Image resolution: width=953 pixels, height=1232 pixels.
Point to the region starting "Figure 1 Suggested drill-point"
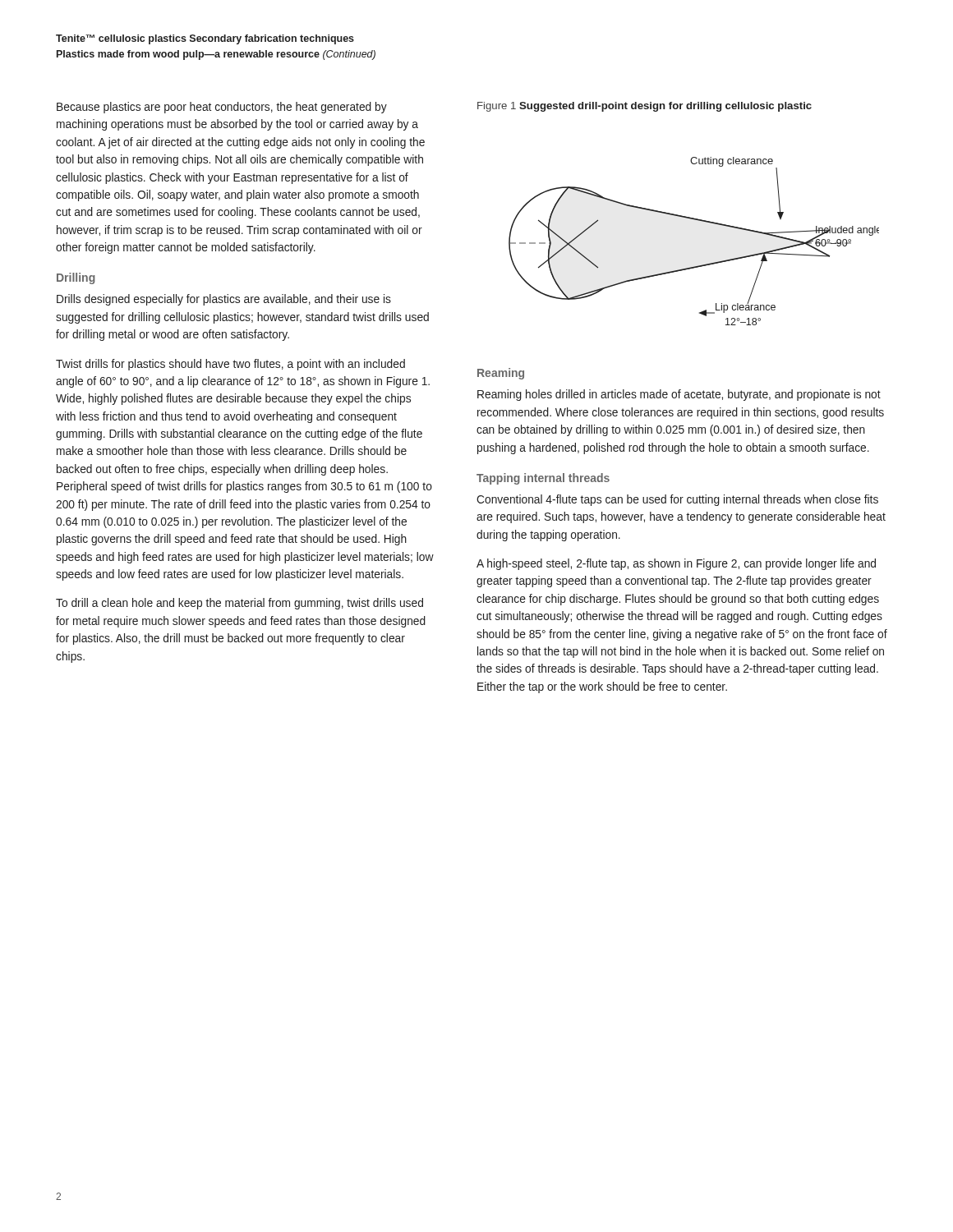click(x=644, y=106)
